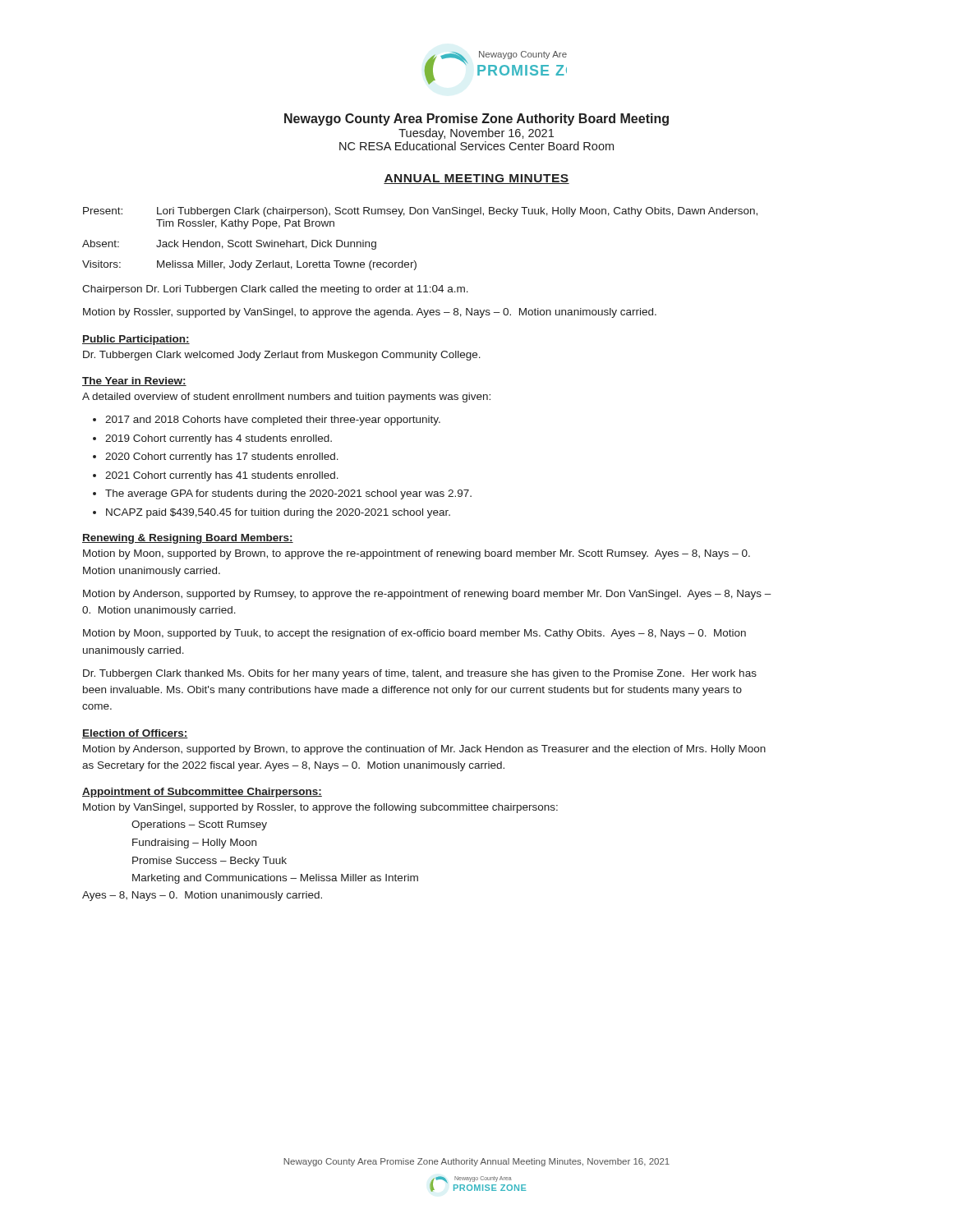The height and width of the screenshot is (1232, 953).
Task: Select the list item with the text "2020 Cohort currently"
Action: [216, 457]
